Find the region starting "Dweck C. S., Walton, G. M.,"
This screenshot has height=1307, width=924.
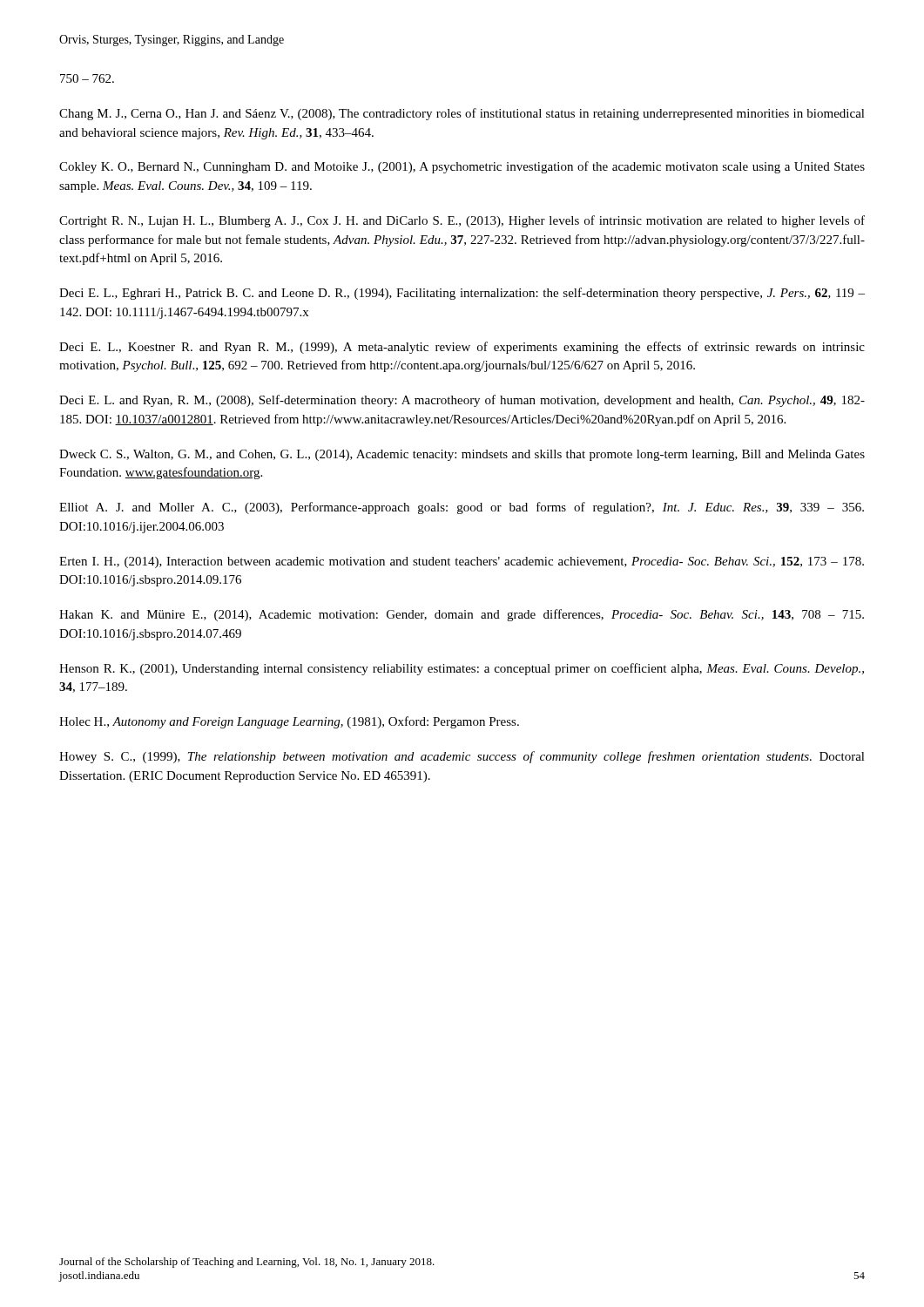coord(462,463)
